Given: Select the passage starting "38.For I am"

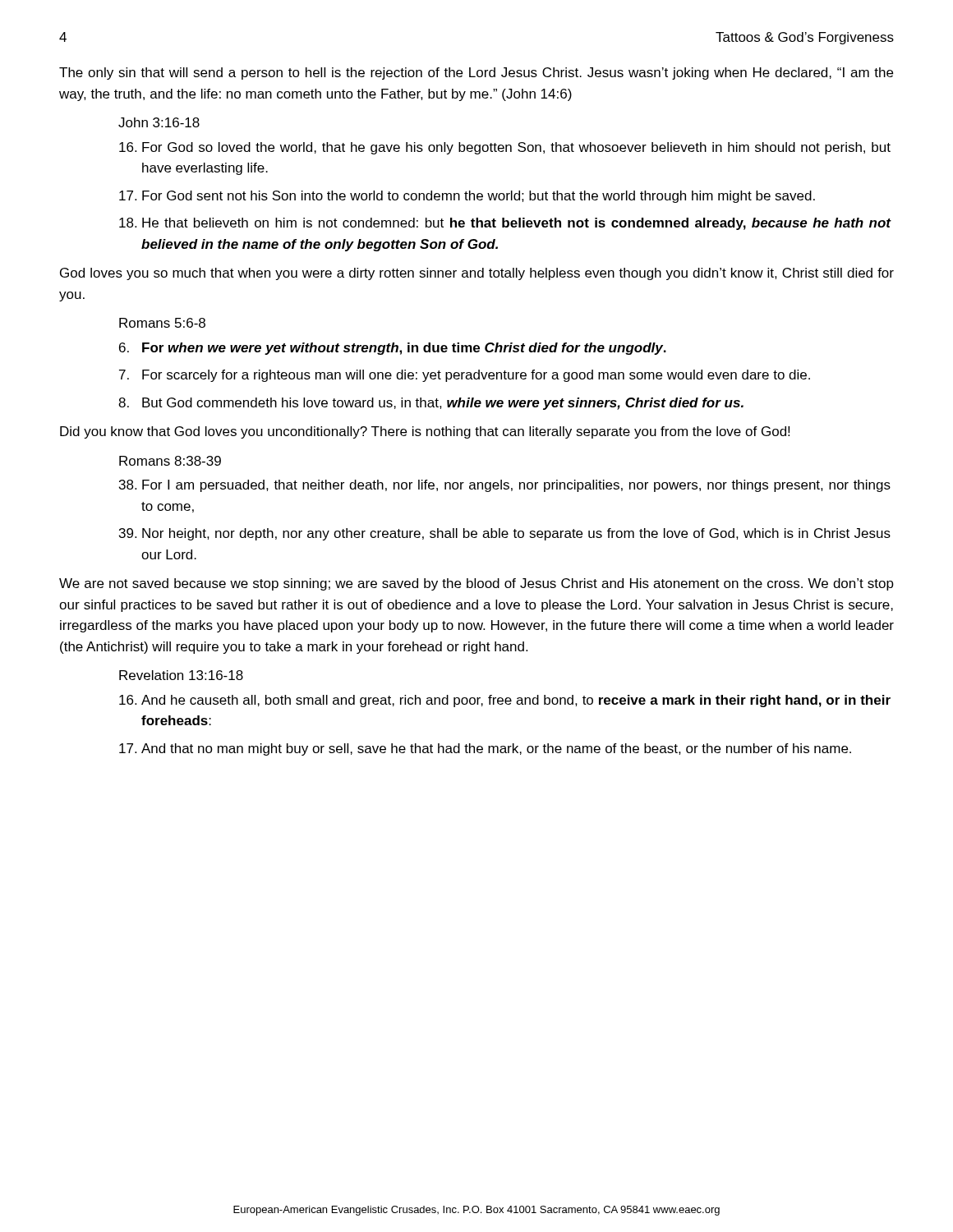Looking at the screenshot, I should [x=504, y=496].
